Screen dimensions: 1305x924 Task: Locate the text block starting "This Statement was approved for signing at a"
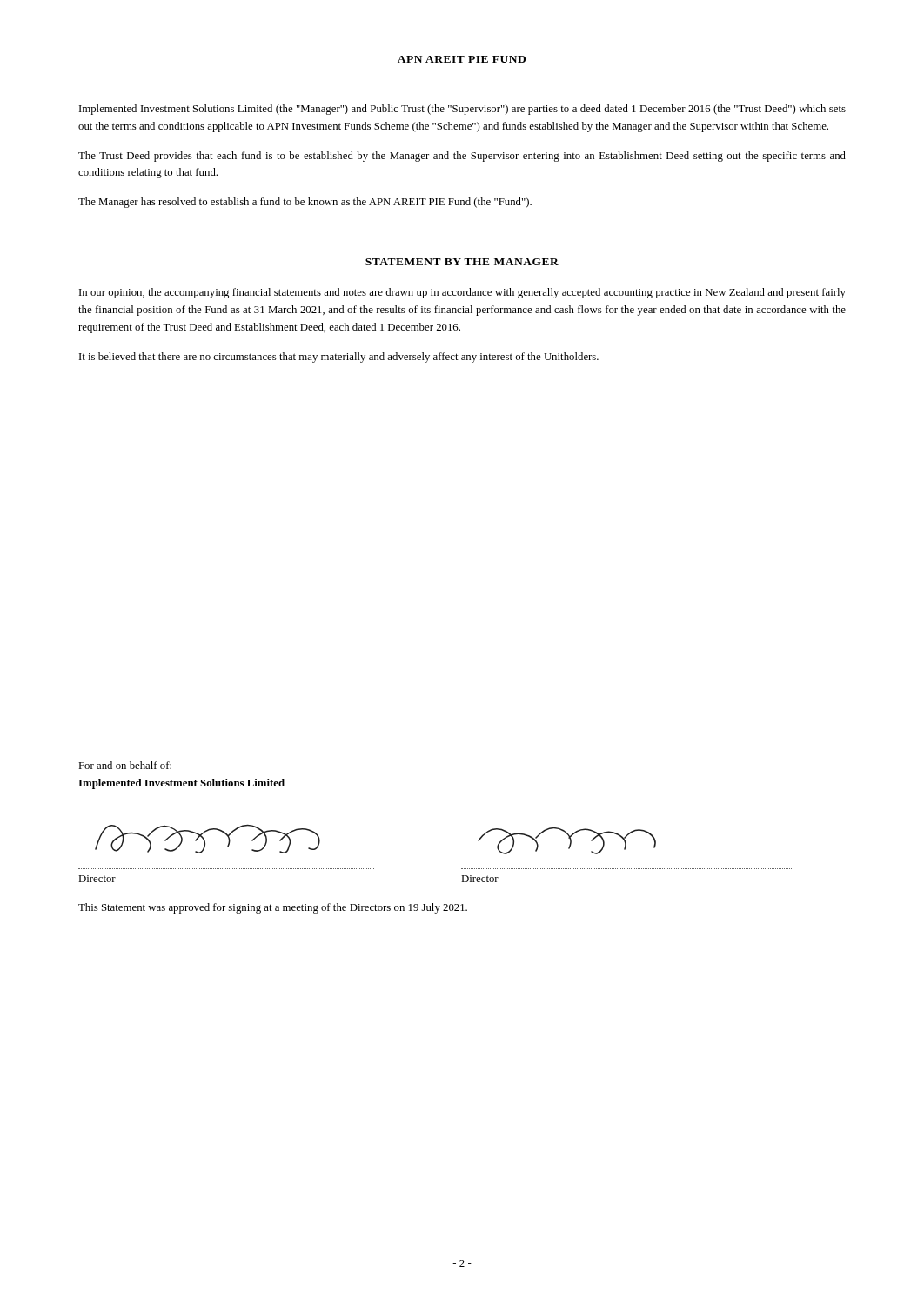coord(273,907)
